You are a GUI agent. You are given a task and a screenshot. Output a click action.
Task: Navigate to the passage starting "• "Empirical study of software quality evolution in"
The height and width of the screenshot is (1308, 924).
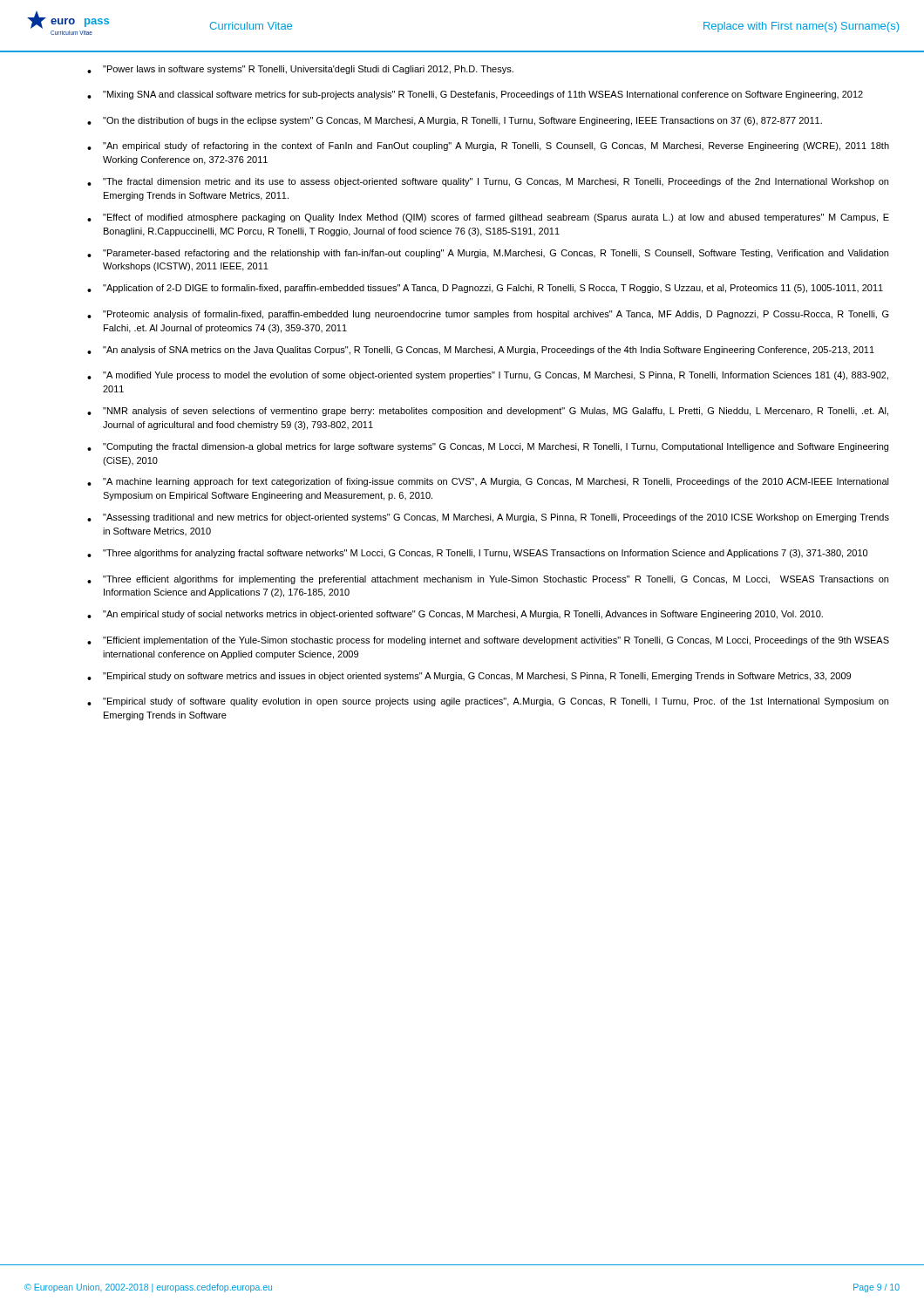click(x=488, y=709)
